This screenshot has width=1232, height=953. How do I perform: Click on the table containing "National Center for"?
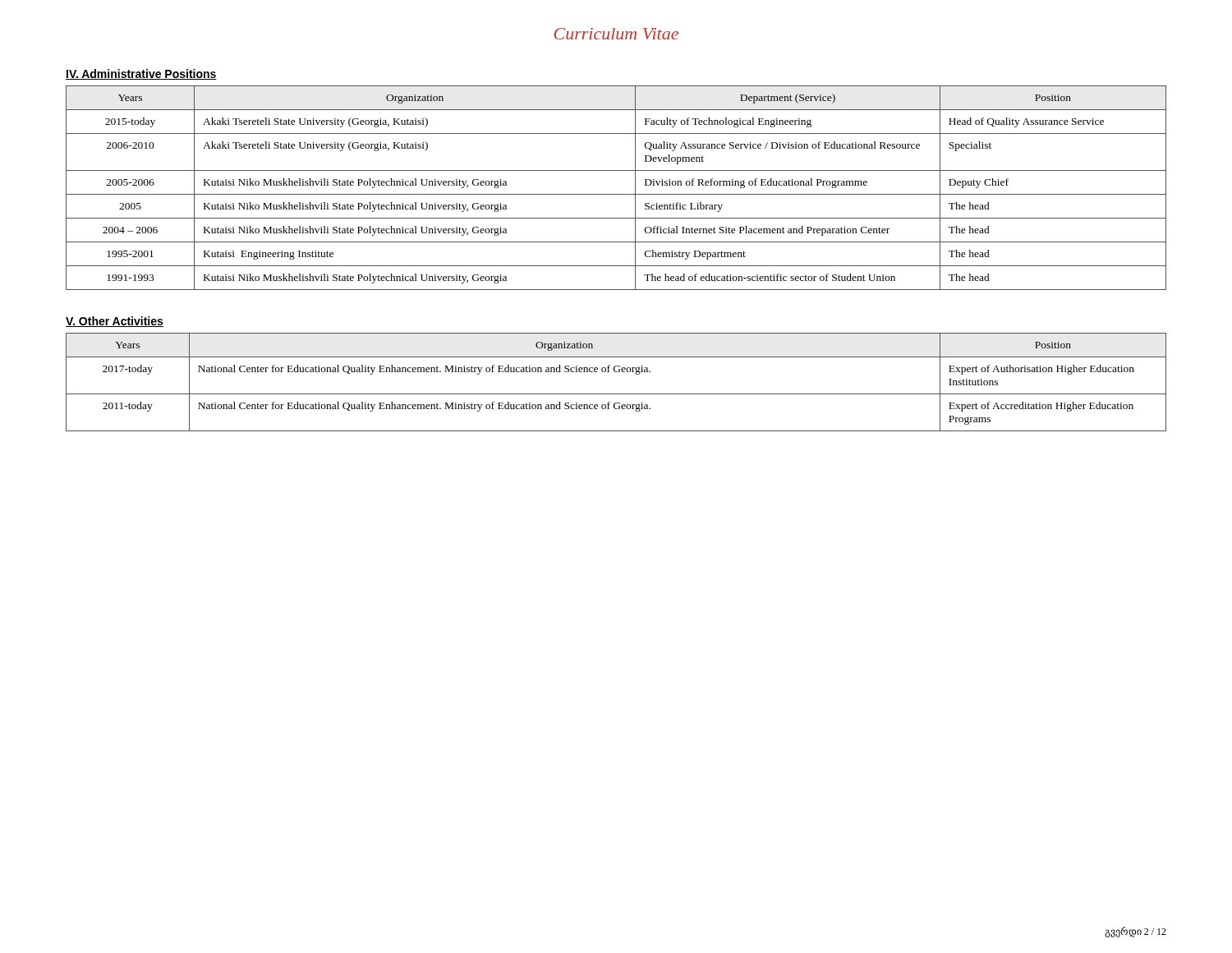point(616,382)
